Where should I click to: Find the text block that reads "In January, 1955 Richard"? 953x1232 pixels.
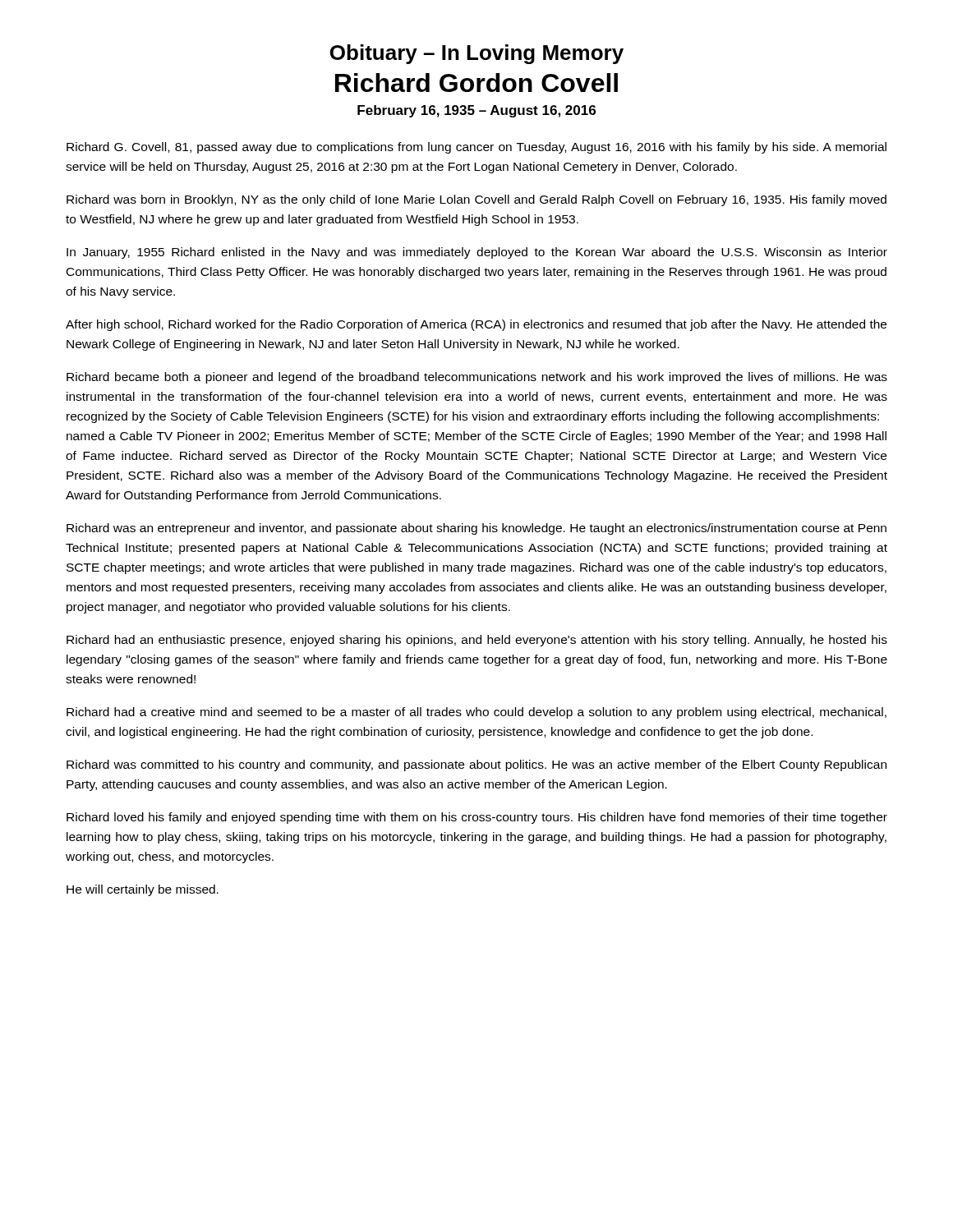(x=476, y=271)
